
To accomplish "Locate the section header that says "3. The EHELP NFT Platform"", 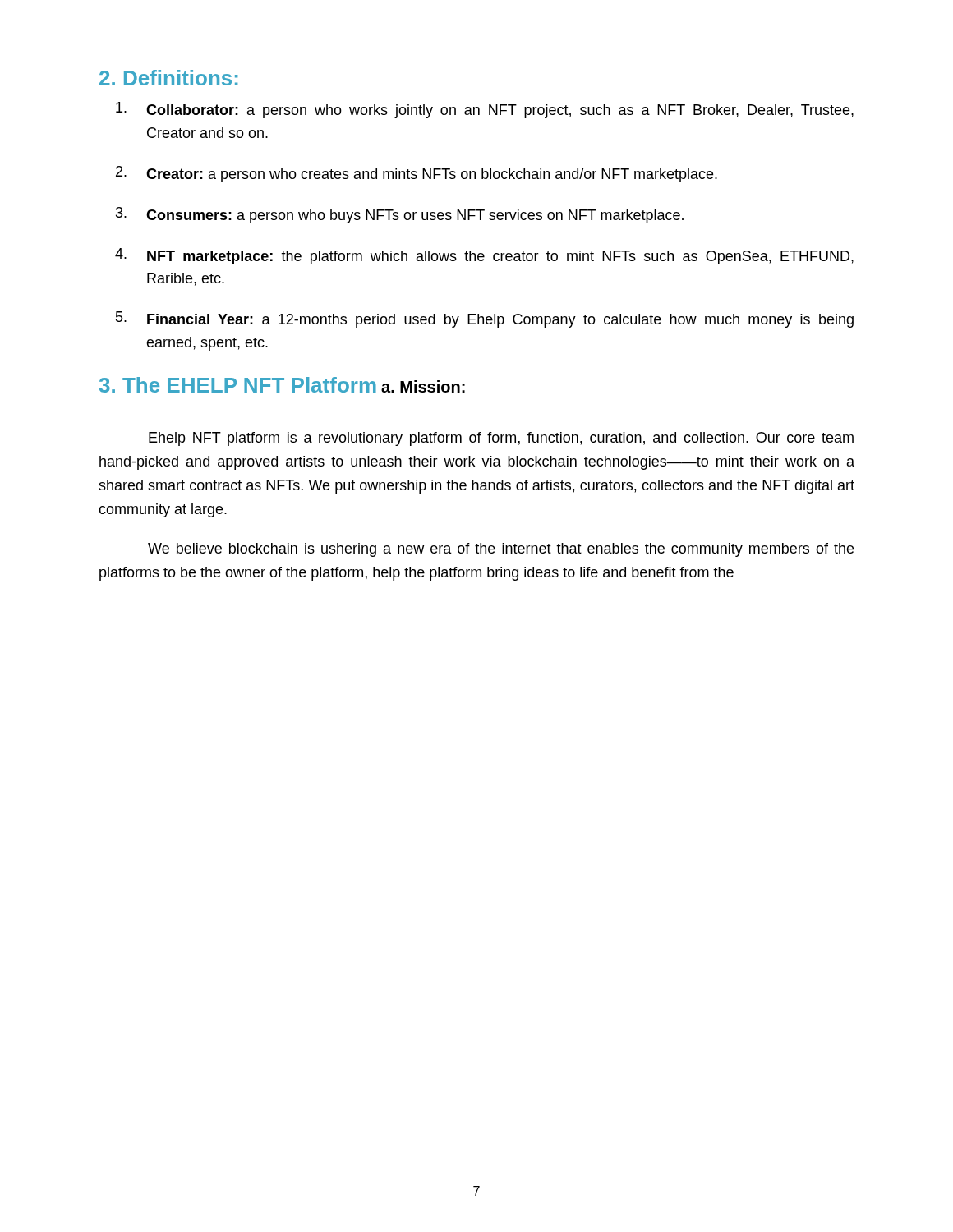I will coord(238,385).
